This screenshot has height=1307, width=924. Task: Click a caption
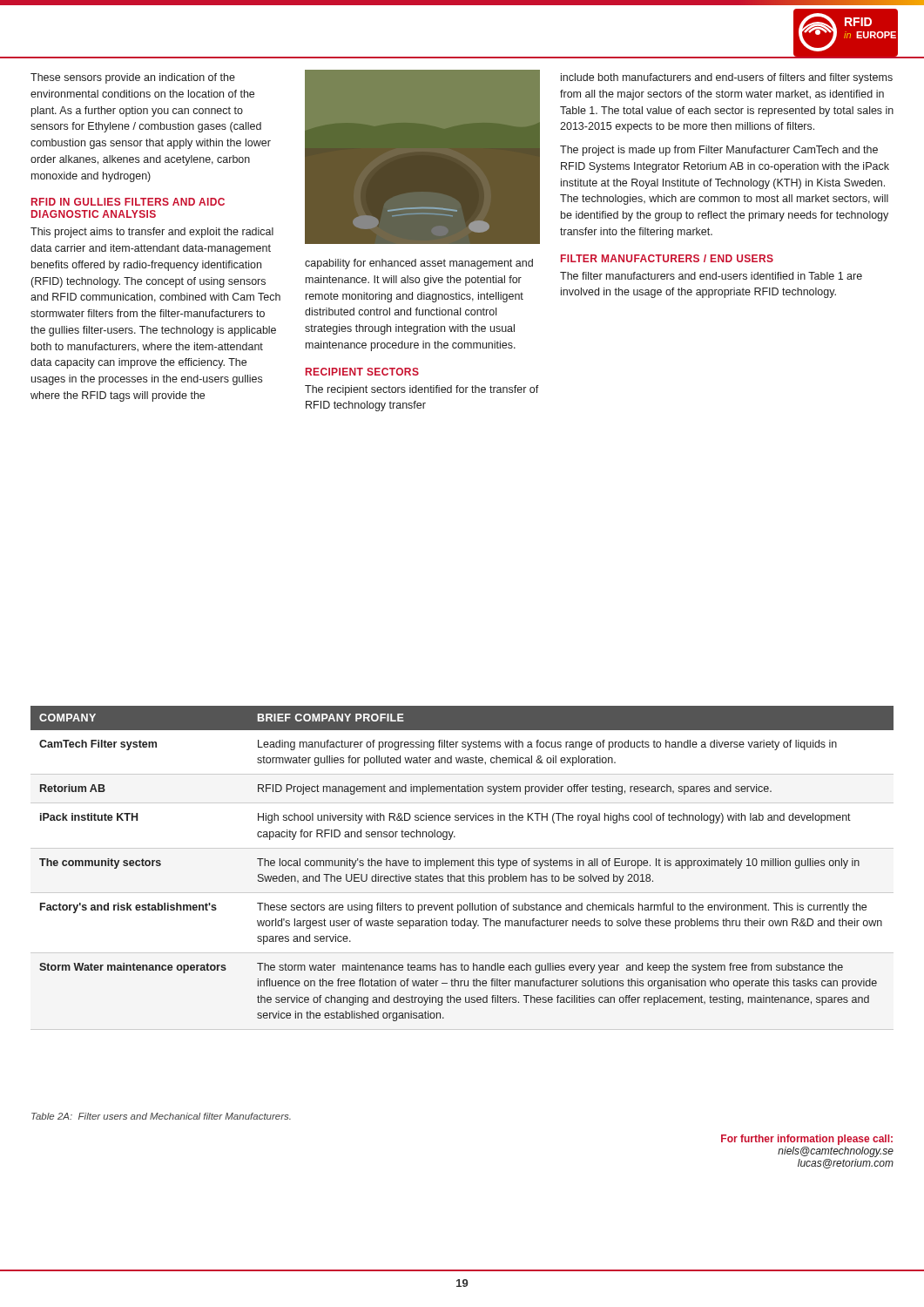pos(161,1116)
